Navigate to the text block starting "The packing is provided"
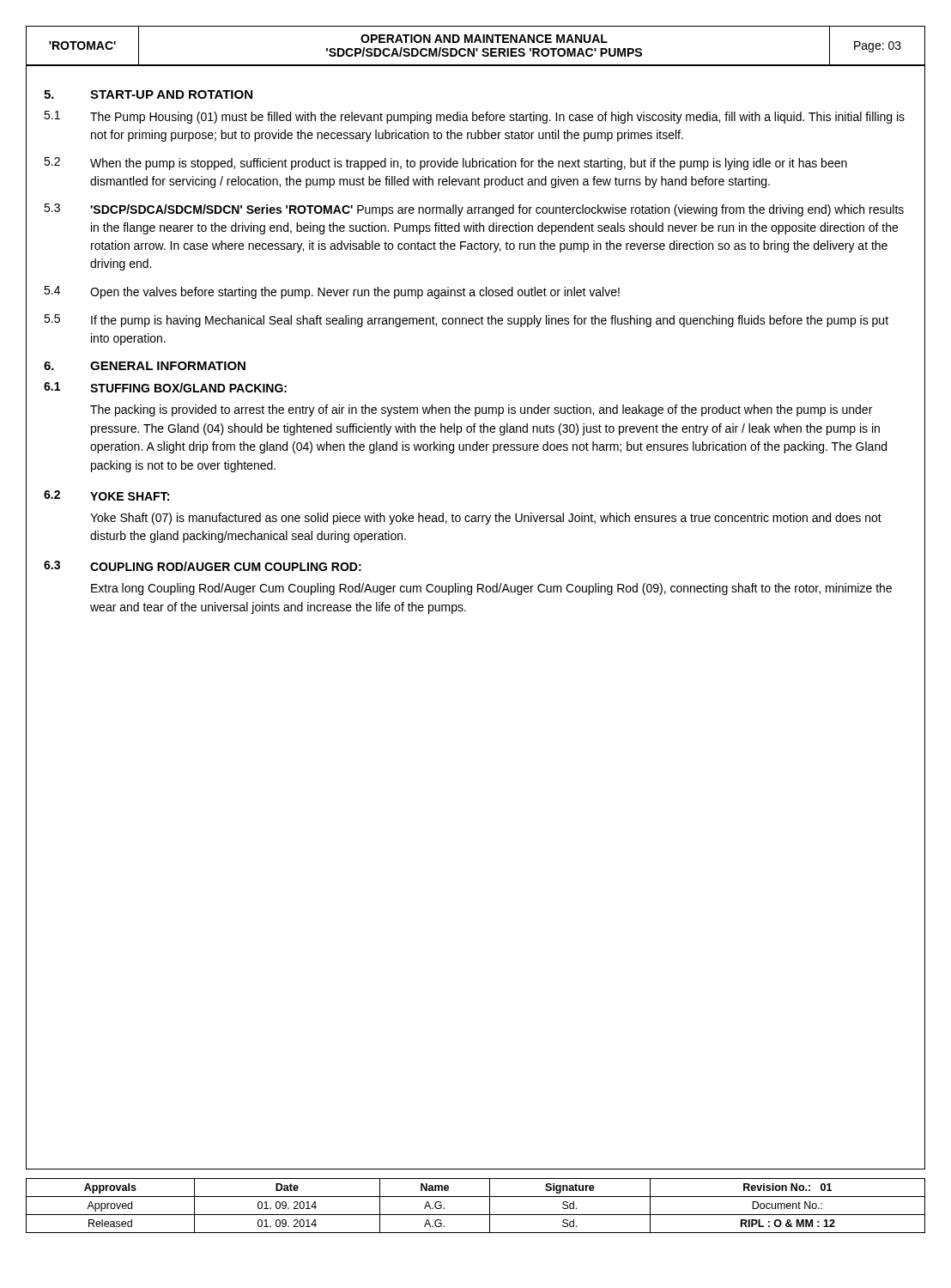The width and height of the screenshot is (951, 1288). tap(499, 438)
